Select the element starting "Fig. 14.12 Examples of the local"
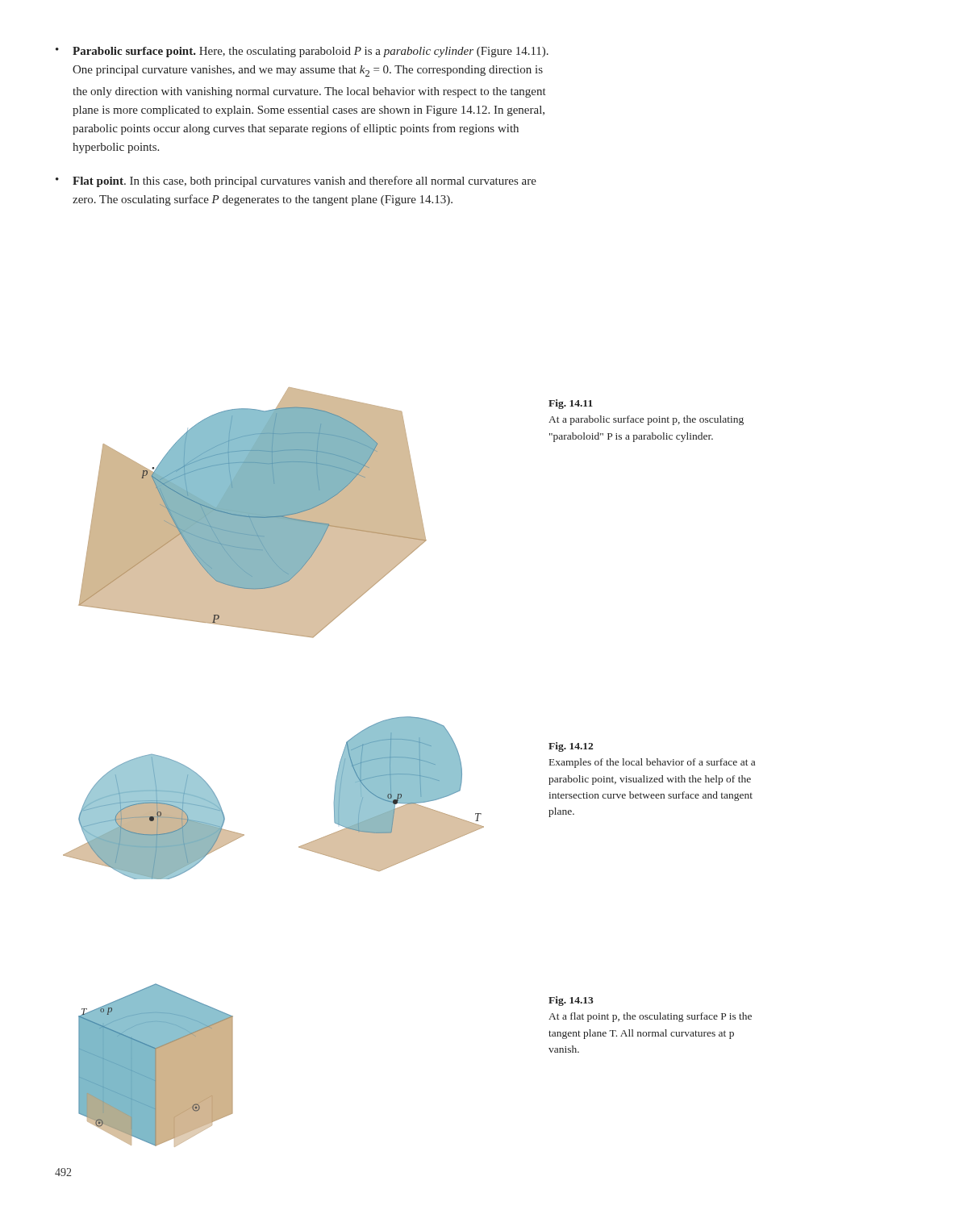 (653, 778)
